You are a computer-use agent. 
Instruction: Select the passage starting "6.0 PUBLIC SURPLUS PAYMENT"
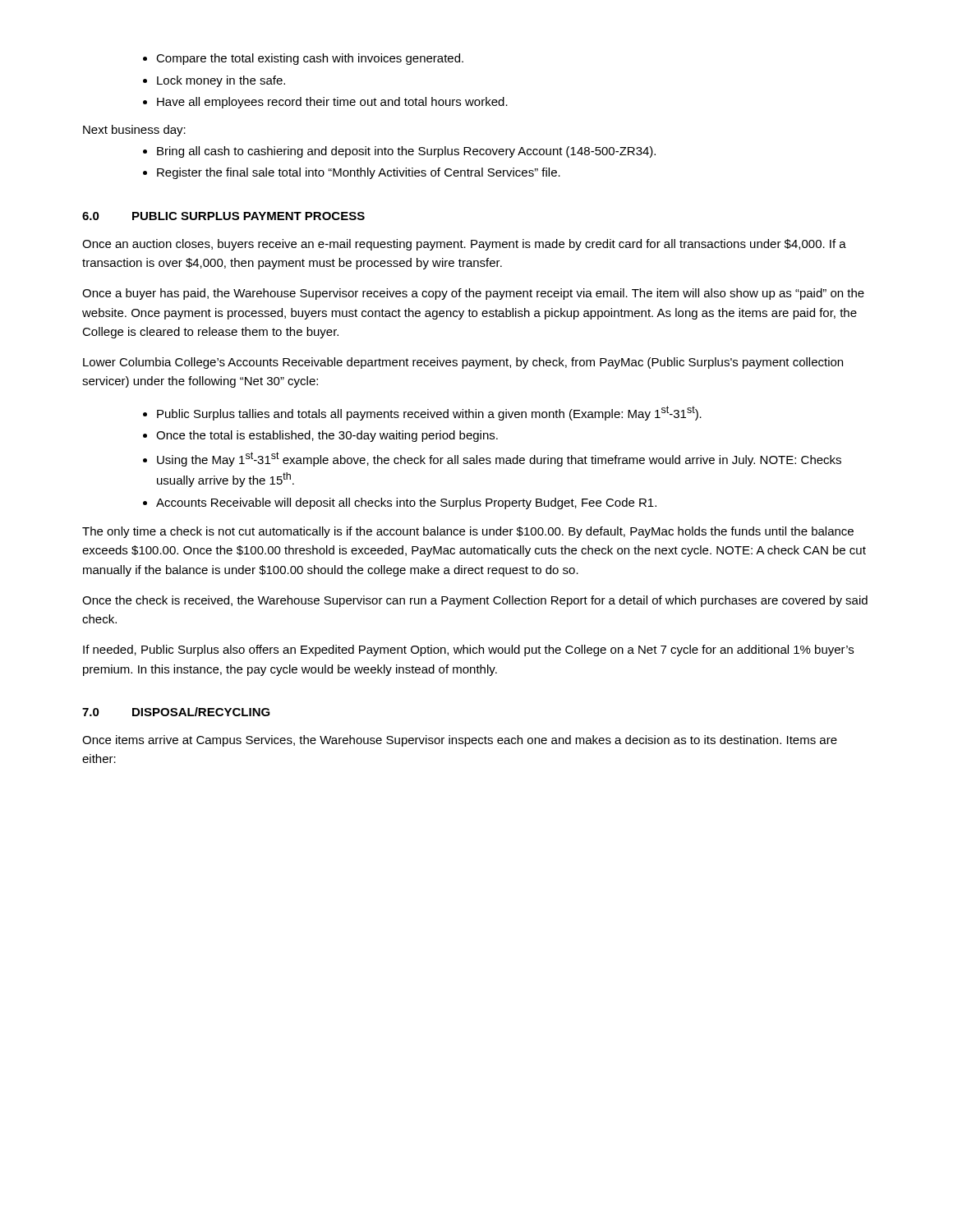(224, 215)
